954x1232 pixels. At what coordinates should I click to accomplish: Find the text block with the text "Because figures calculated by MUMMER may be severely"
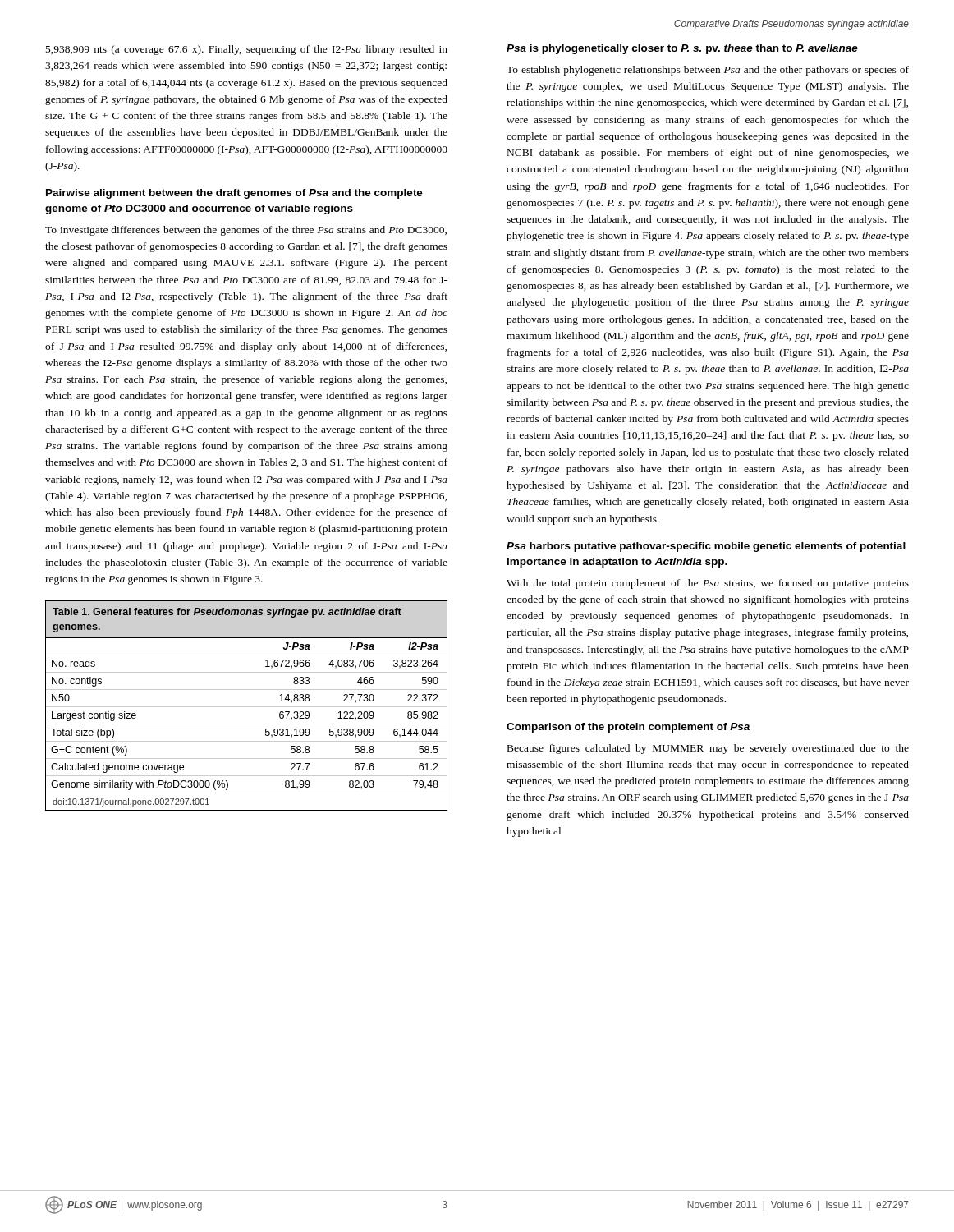(x=708, y=790)
